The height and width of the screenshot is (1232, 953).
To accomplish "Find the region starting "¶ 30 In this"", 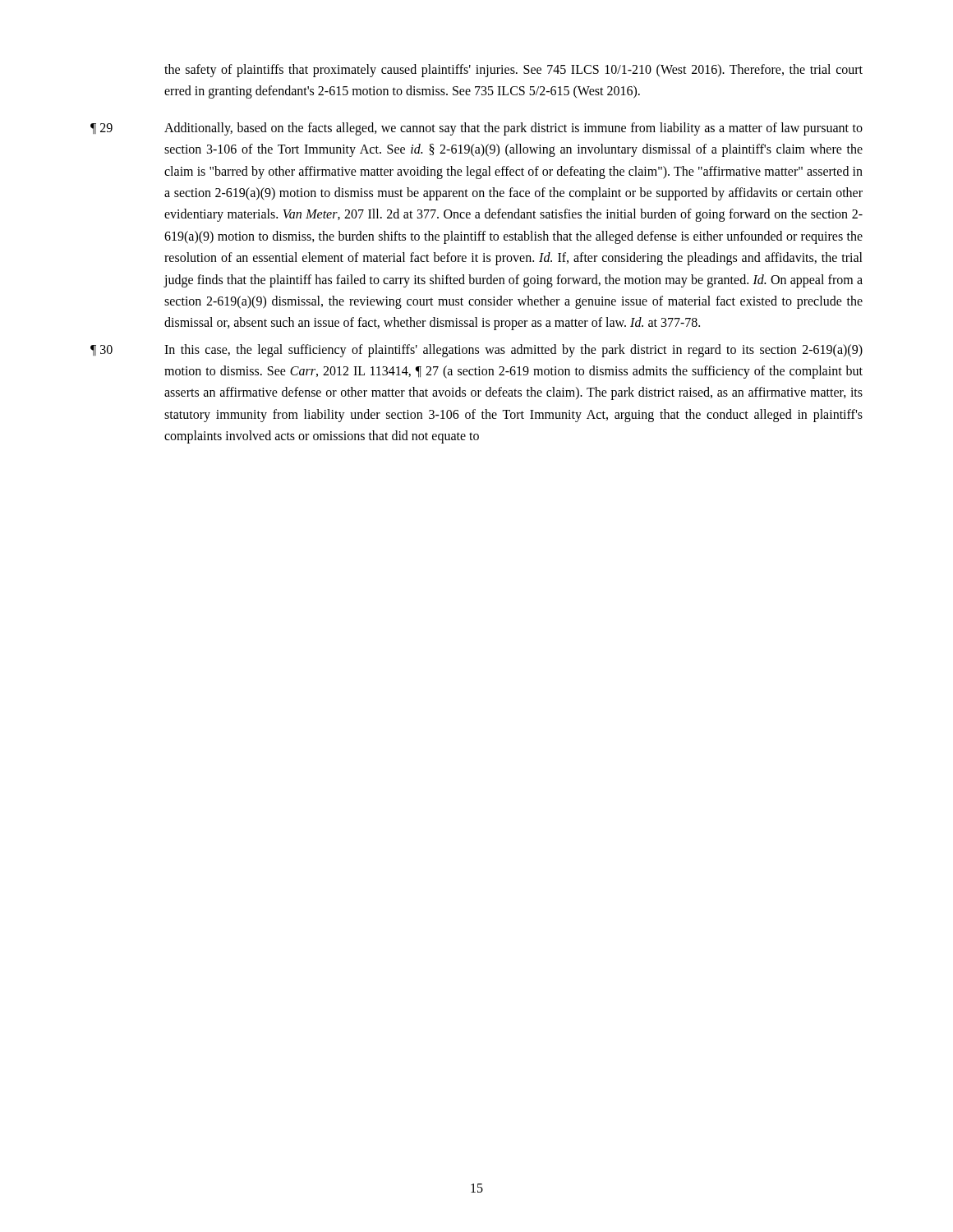I will coord(476,393).
